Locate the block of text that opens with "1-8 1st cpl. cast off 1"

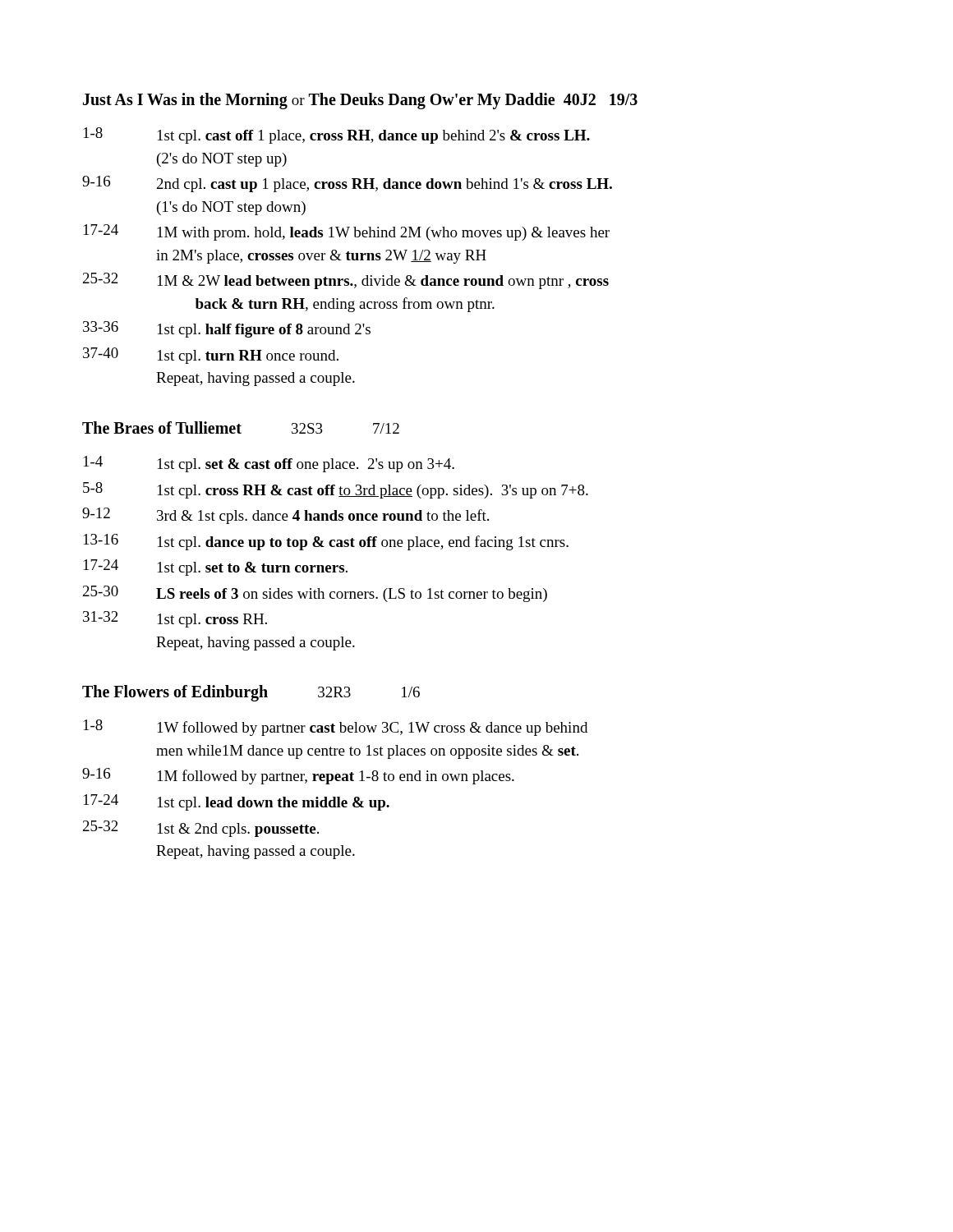point(476,147)
